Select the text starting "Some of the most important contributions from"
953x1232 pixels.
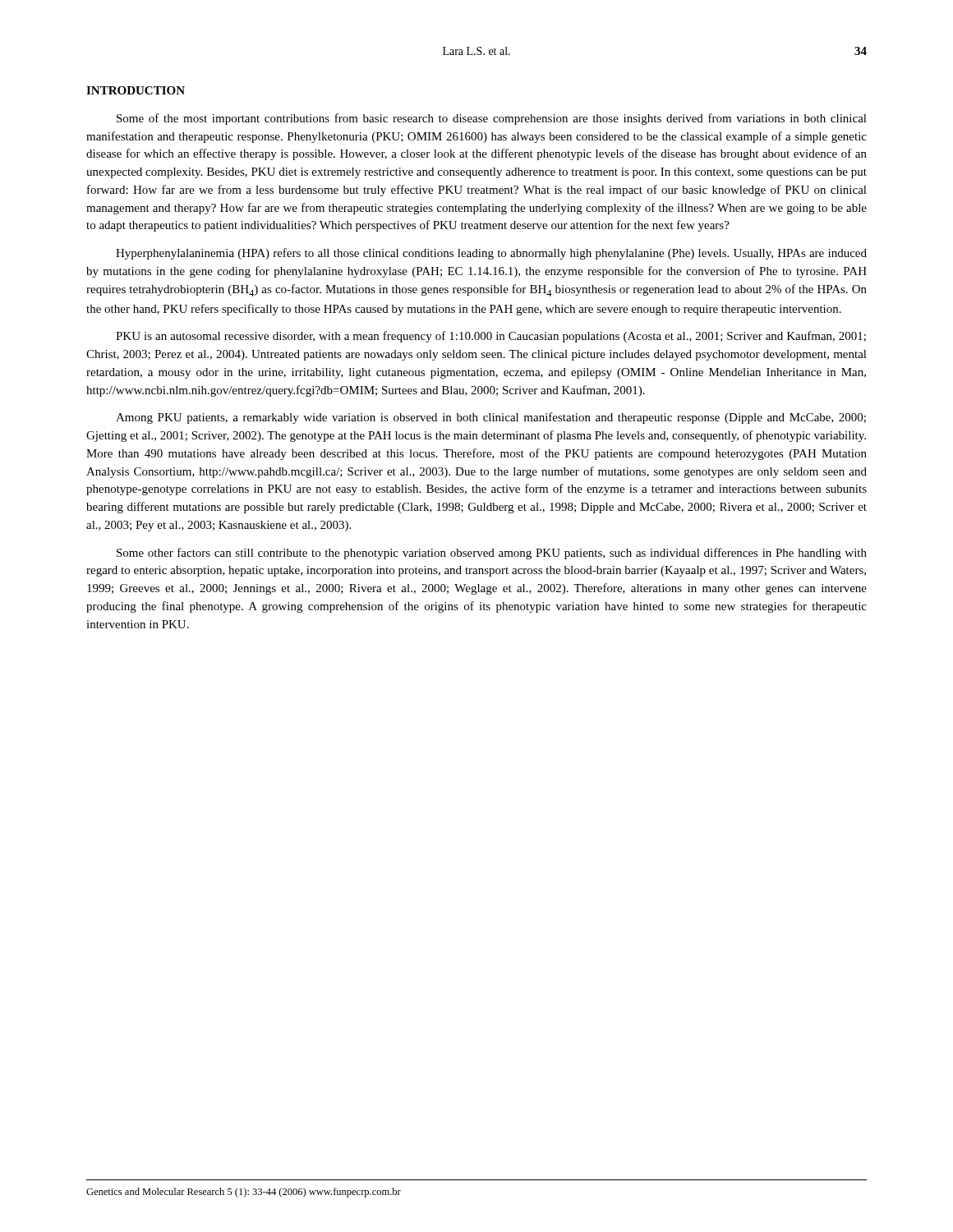476,172
